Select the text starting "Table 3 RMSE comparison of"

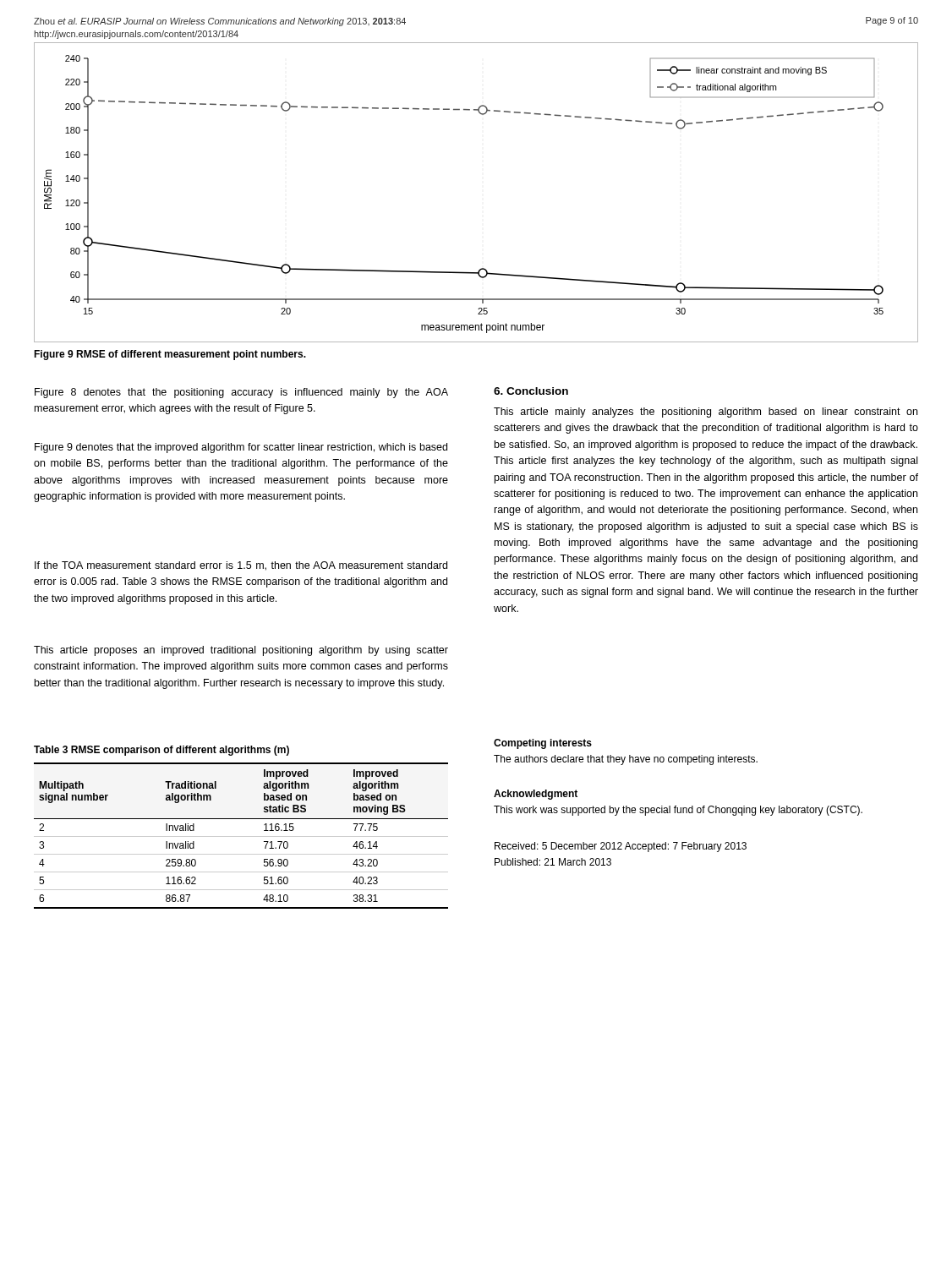(162, 750)
